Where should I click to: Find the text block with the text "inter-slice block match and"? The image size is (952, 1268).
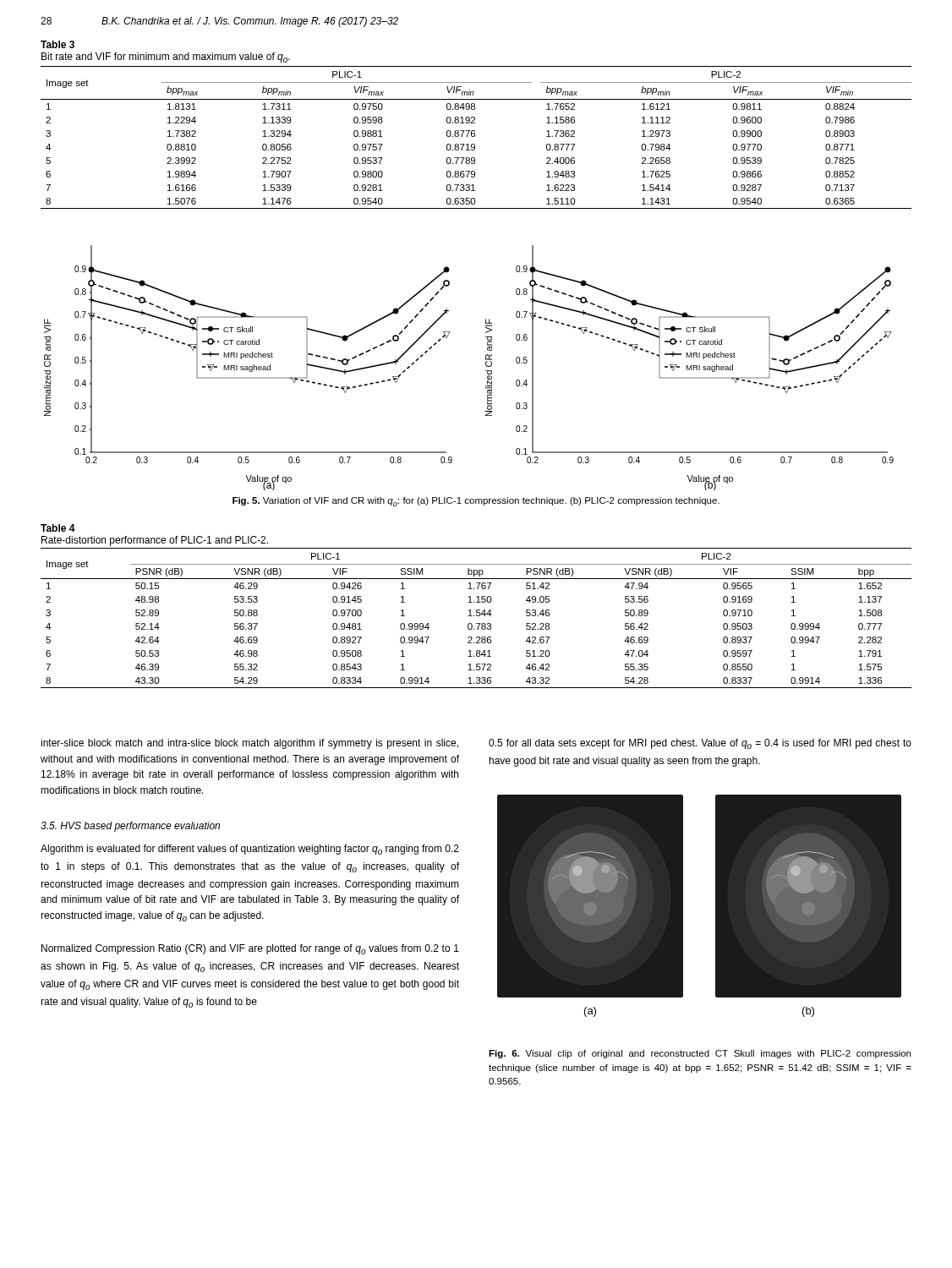coord(250,767)
